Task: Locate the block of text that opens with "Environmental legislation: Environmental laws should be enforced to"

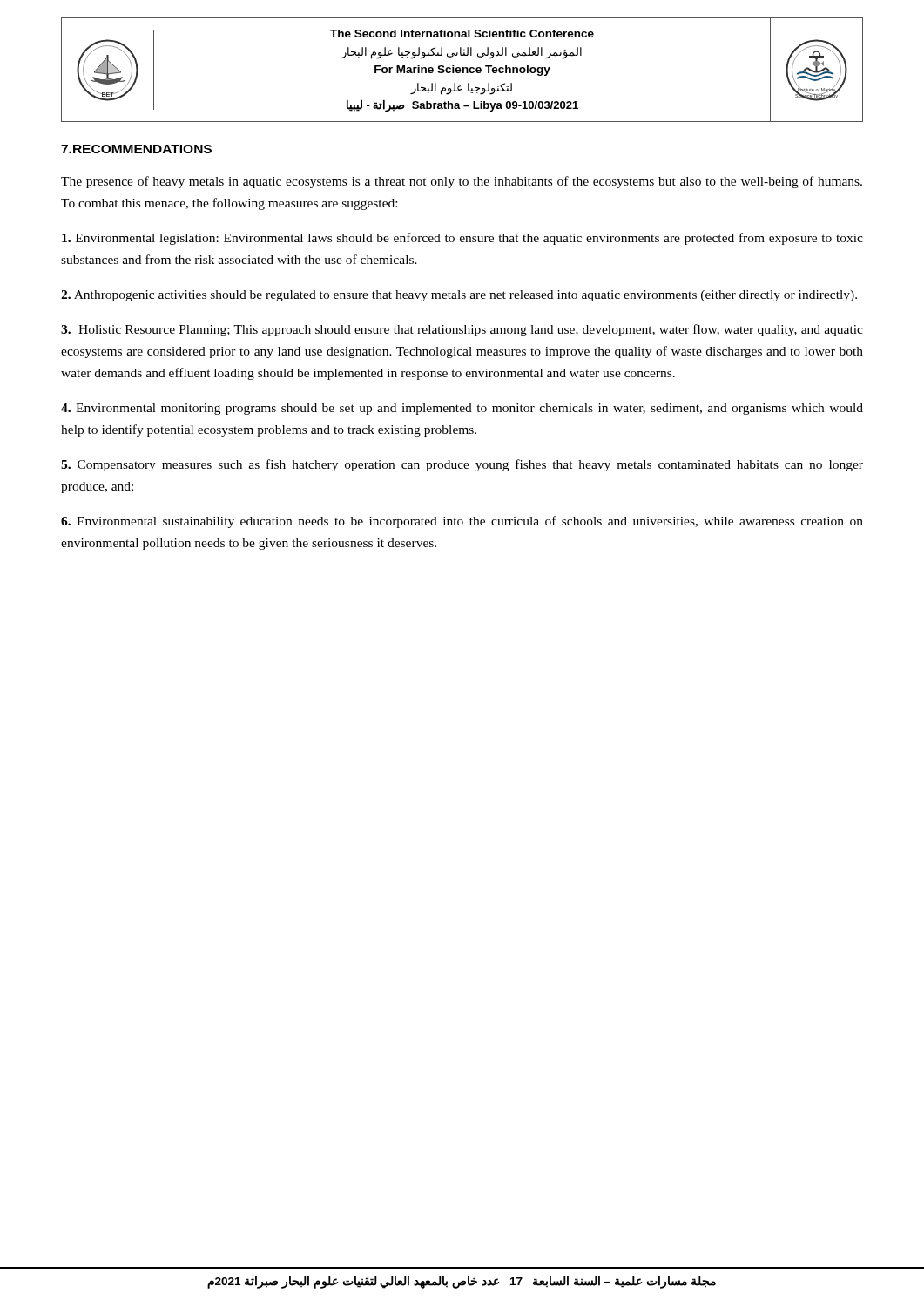Action: (462, 249)
